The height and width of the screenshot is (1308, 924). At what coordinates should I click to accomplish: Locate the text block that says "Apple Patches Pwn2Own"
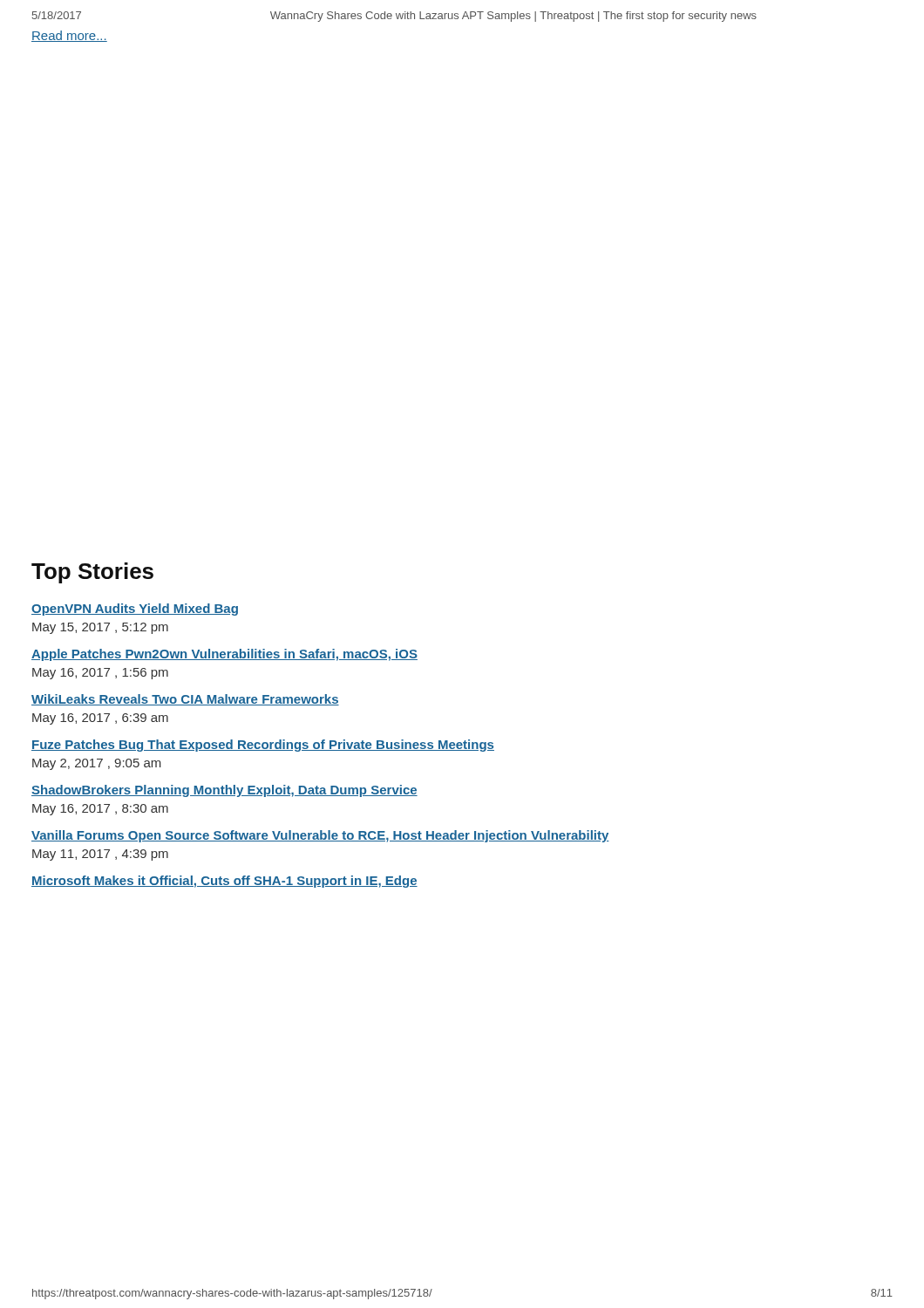click(x=224, y=655)
